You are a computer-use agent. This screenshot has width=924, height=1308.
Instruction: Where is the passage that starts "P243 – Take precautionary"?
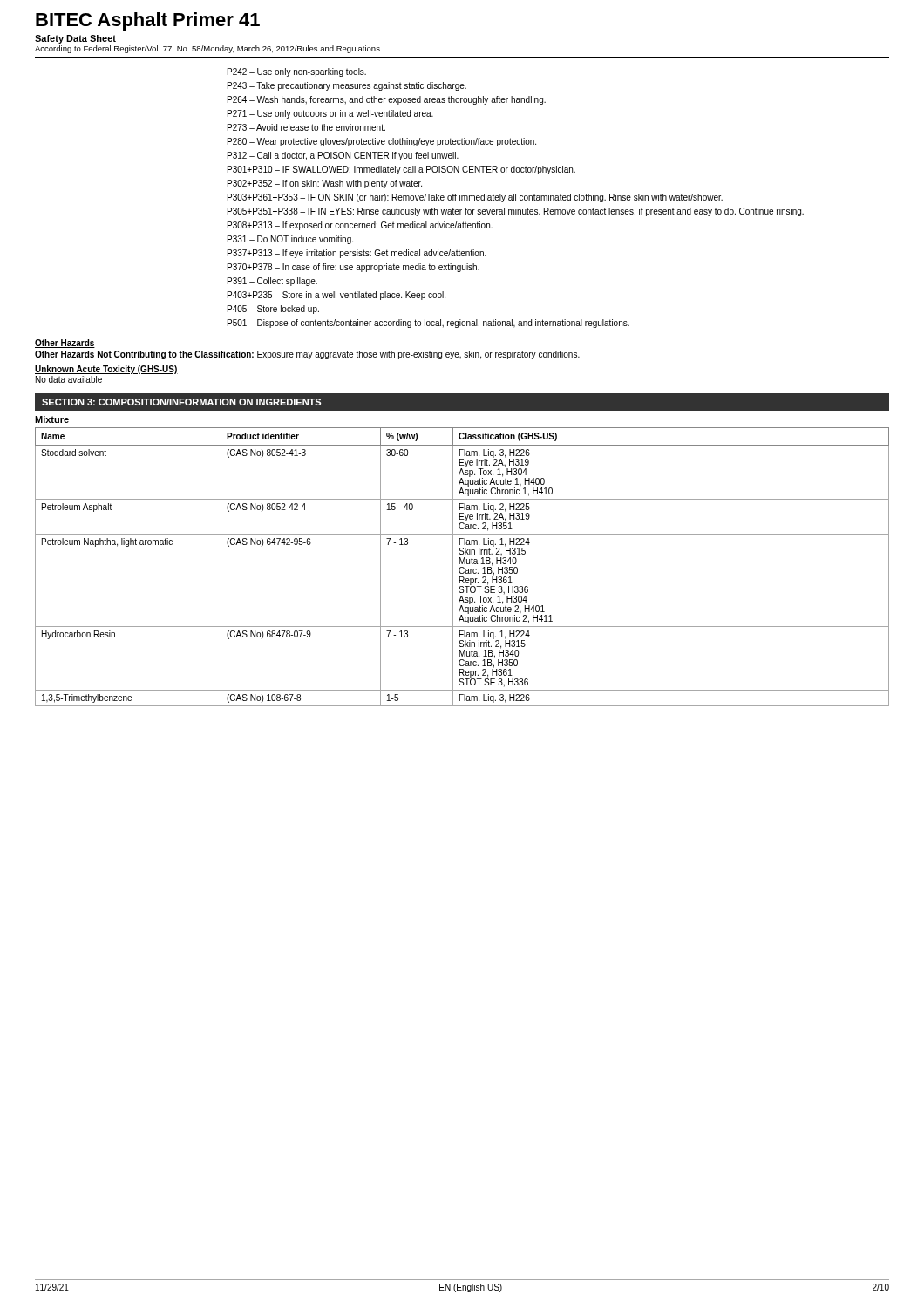click(347, 86)
